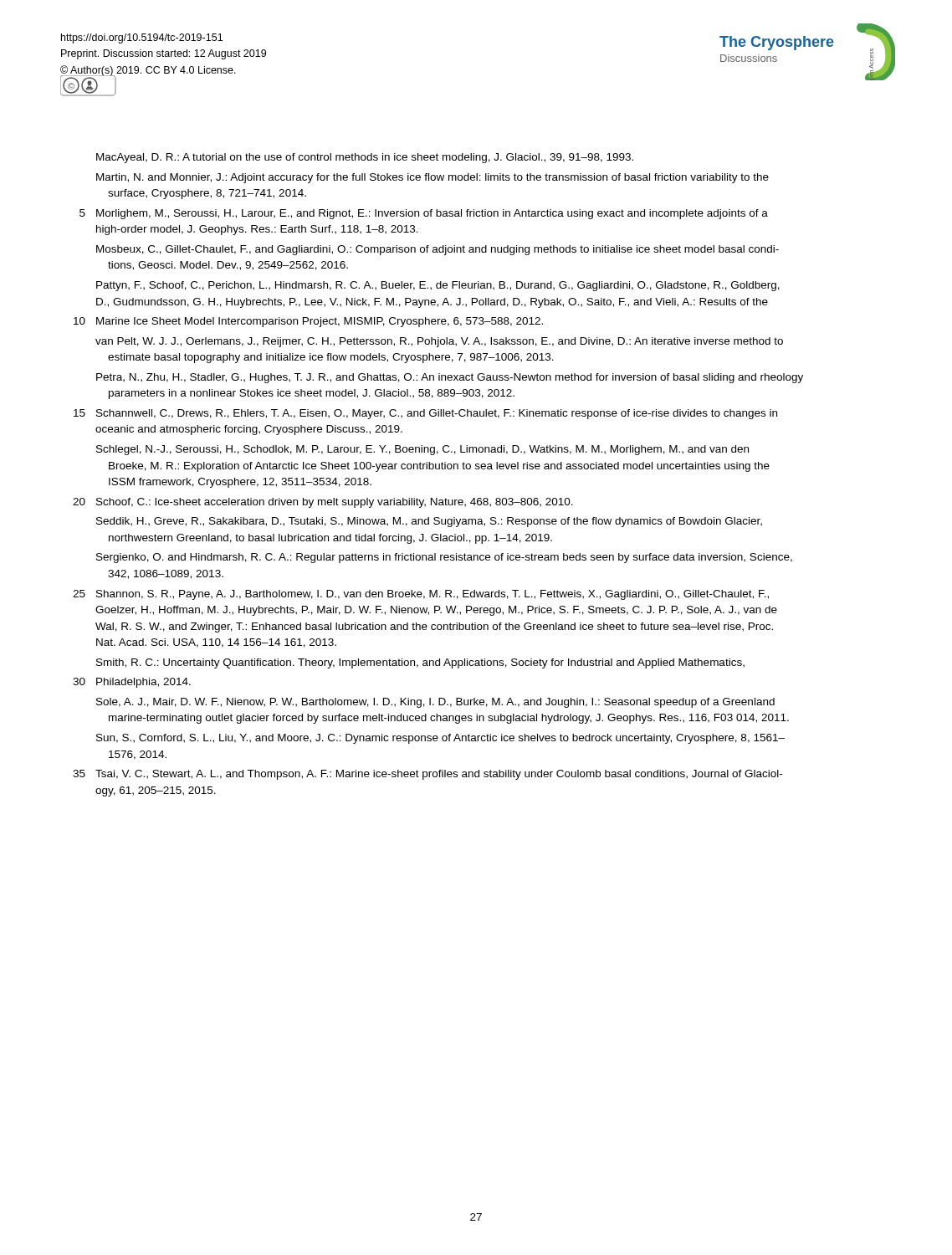Image resolution: width=952 pixels, height=1255 pixels.
Task: Point to the block beginning "20 Schoof, C.: Ice-sheet acceleration driven by melt"
Action: (x=476, y=502)
